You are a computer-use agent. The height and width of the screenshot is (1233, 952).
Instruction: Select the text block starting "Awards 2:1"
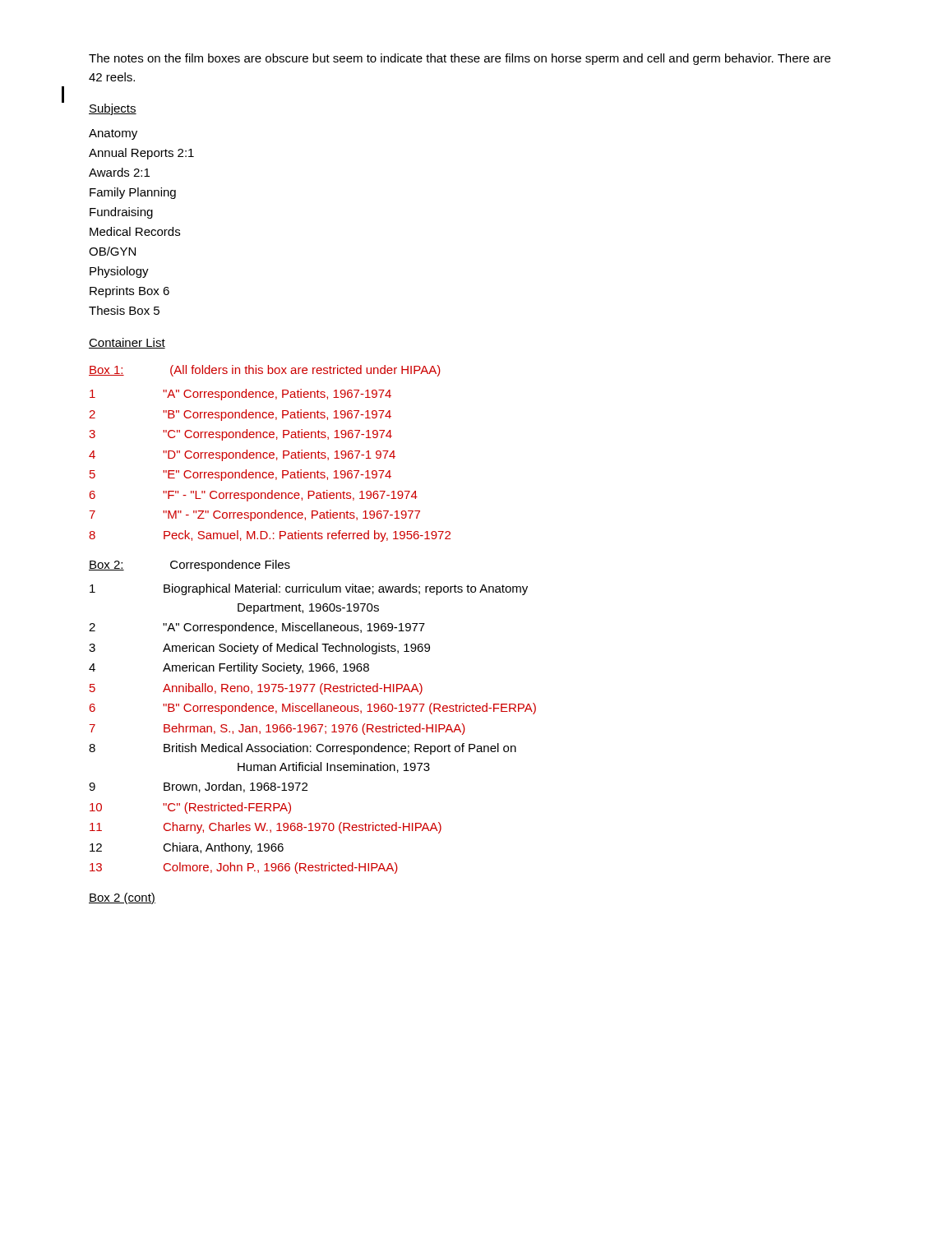pos(120,172)
